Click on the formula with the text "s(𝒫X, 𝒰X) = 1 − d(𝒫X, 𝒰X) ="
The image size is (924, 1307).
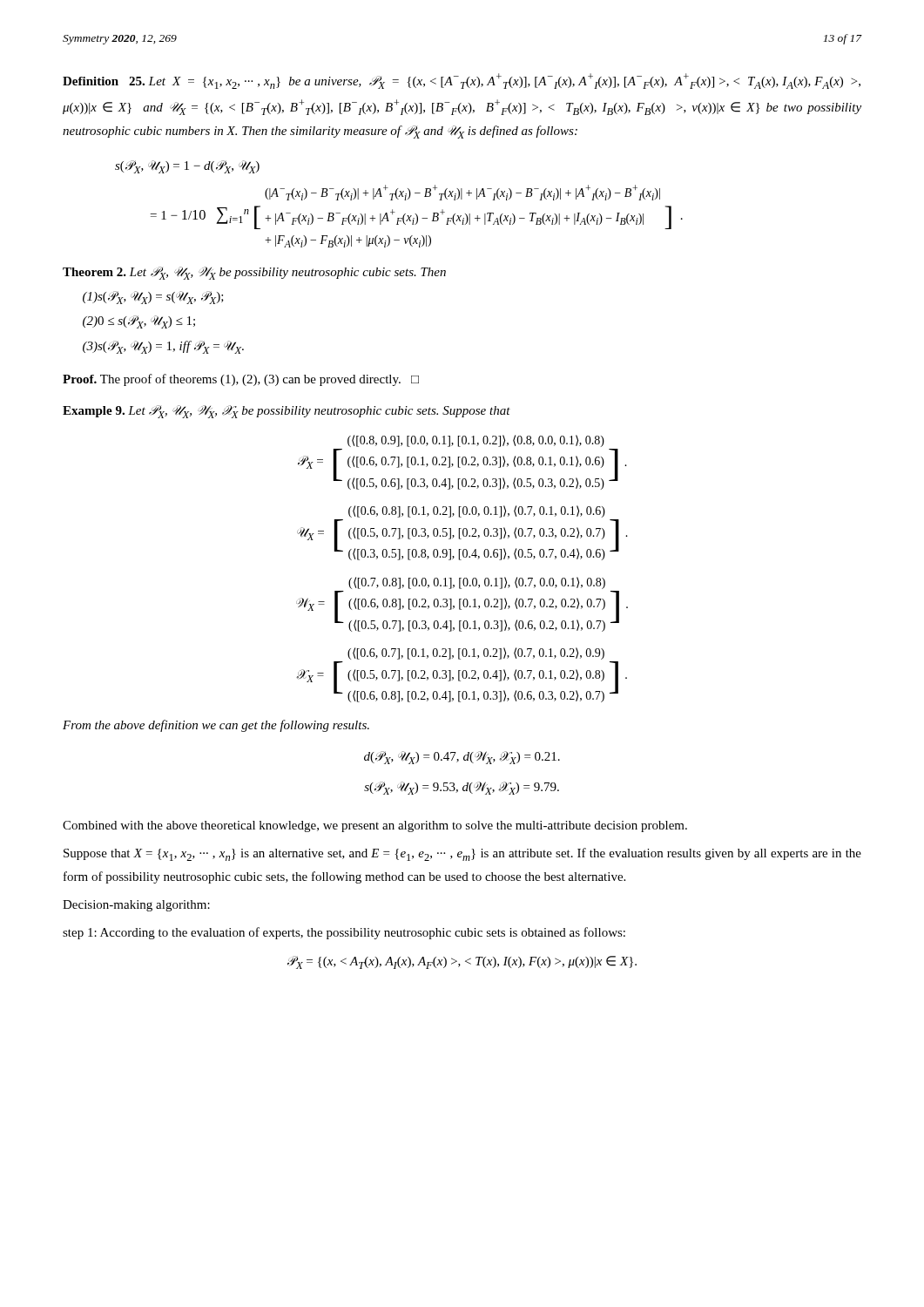pos(399,203)
